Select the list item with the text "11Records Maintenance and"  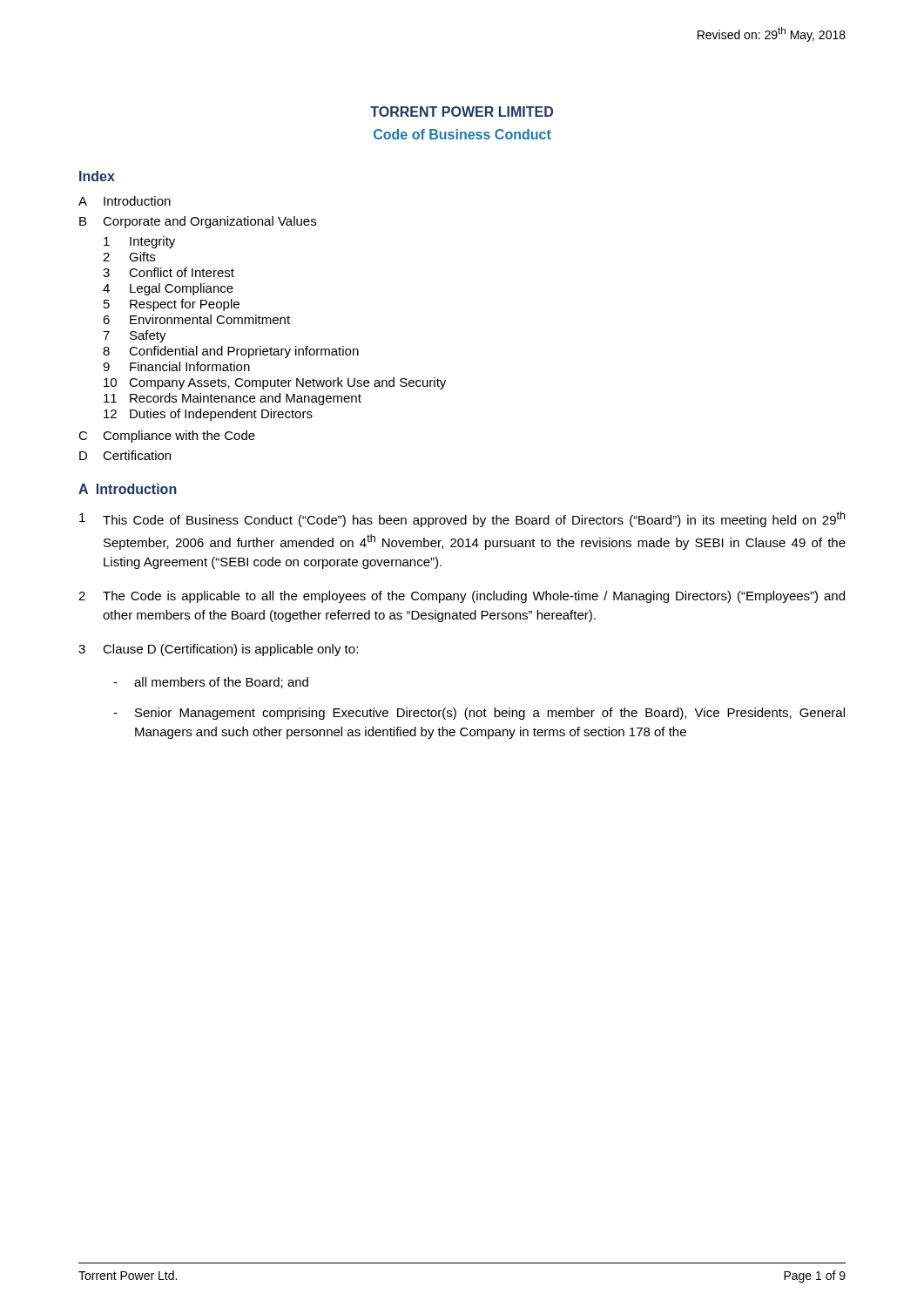click(232, 398)
